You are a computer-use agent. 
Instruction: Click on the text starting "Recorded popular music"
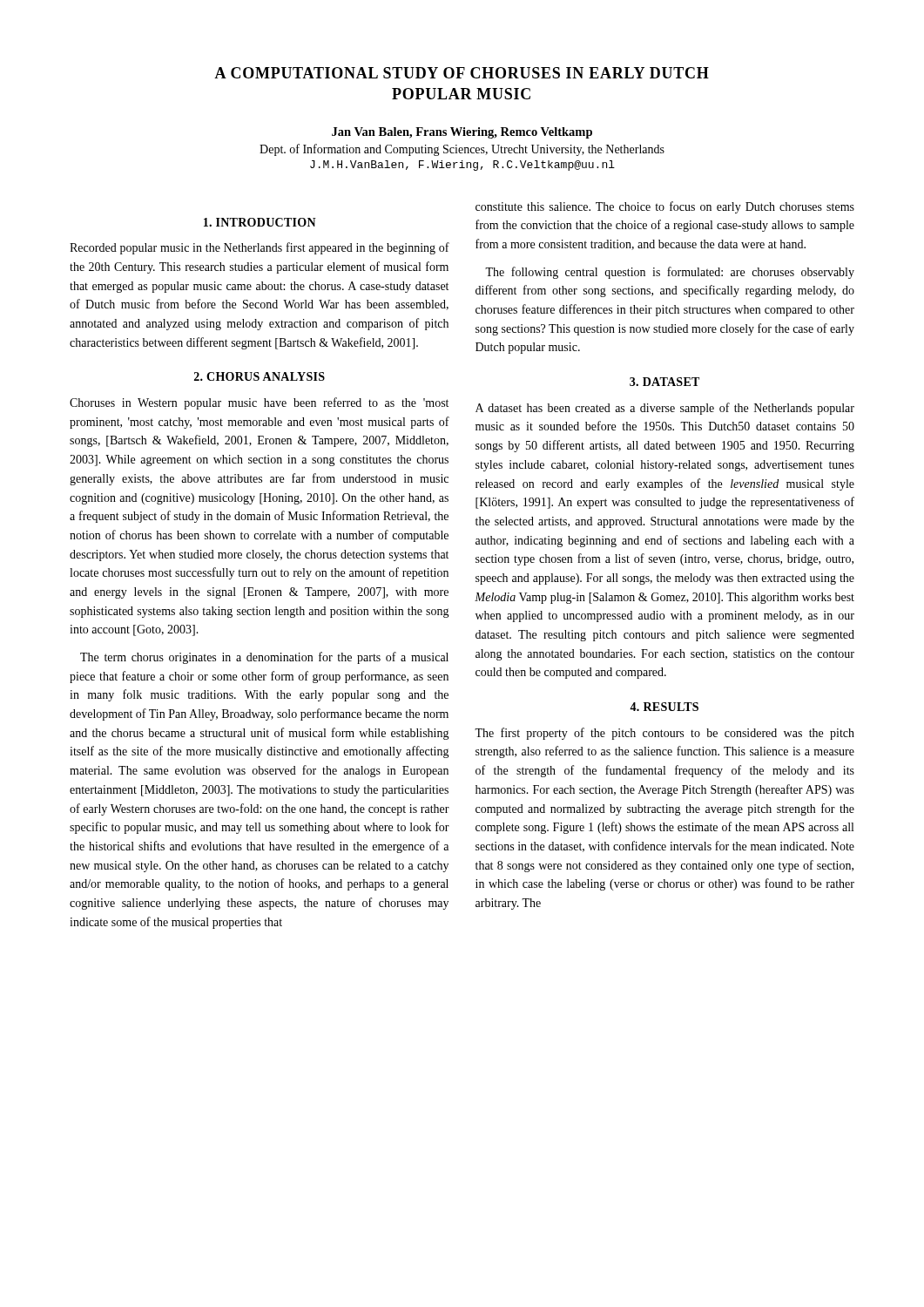pyautogui.click(x=259, y=296)
